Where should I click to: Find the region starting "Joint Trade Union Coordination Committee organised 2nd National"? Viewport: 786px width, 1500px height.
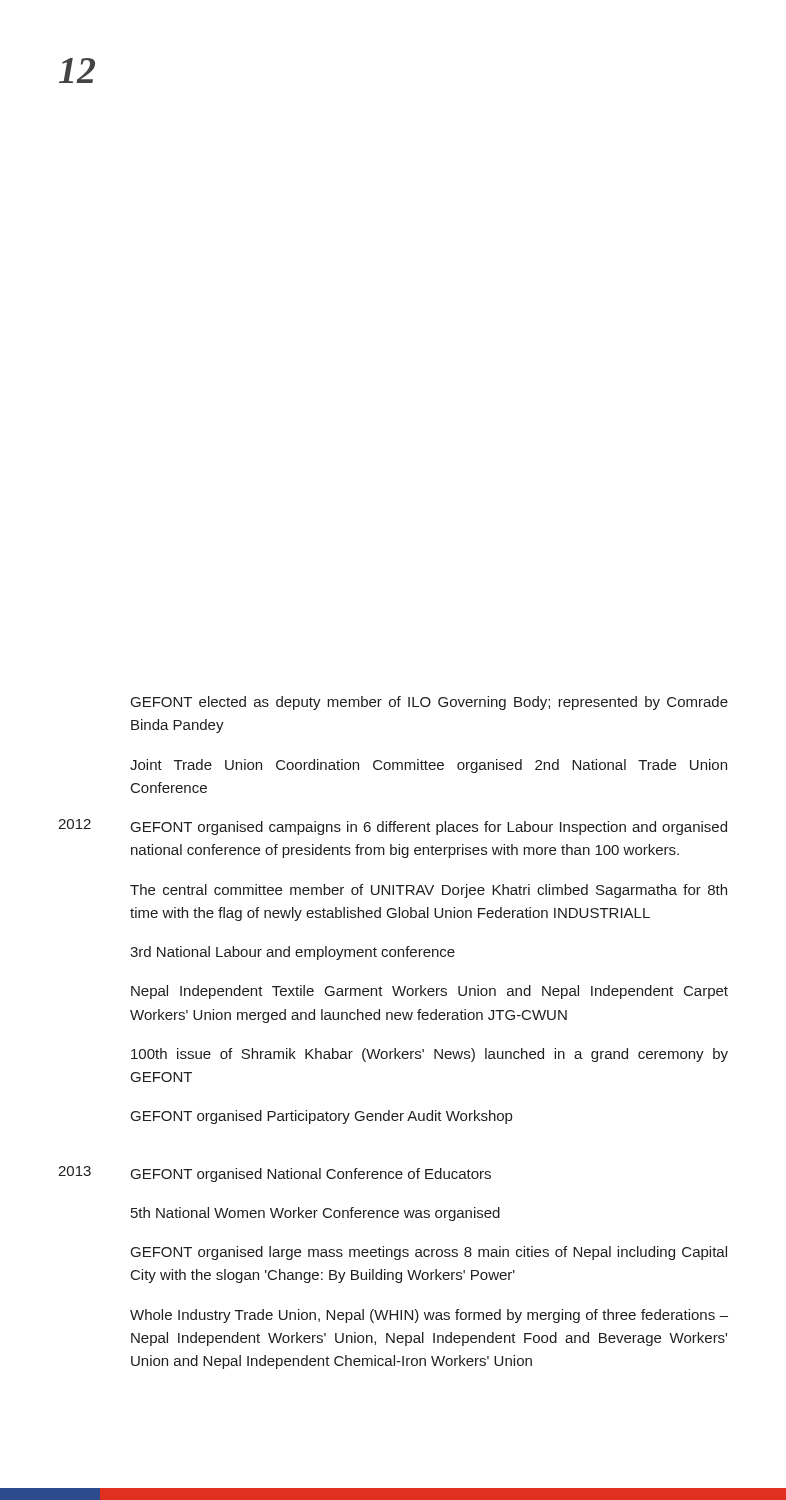429,776
